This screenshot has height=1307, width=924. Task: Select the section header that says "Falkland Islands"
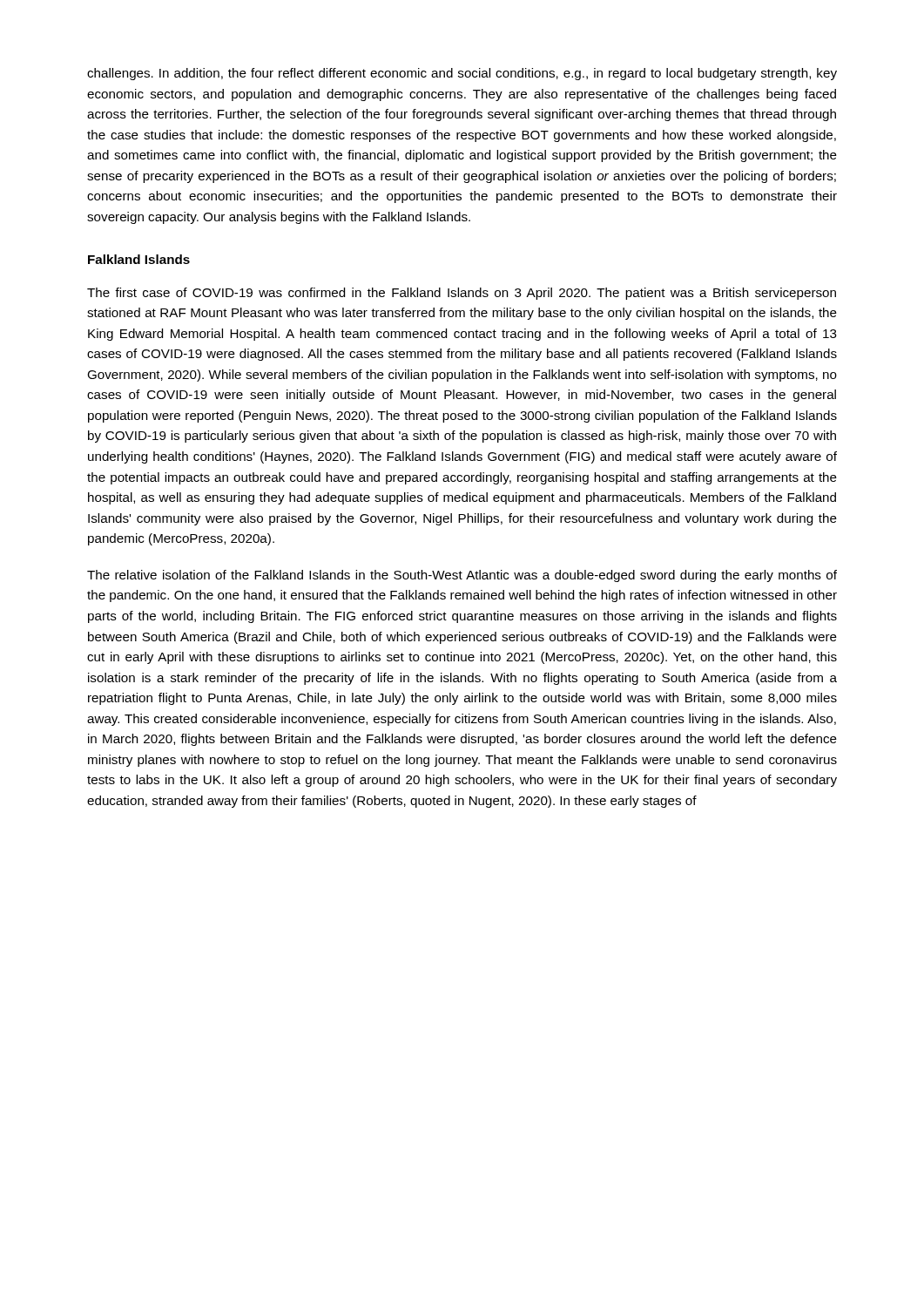(139, 259)
